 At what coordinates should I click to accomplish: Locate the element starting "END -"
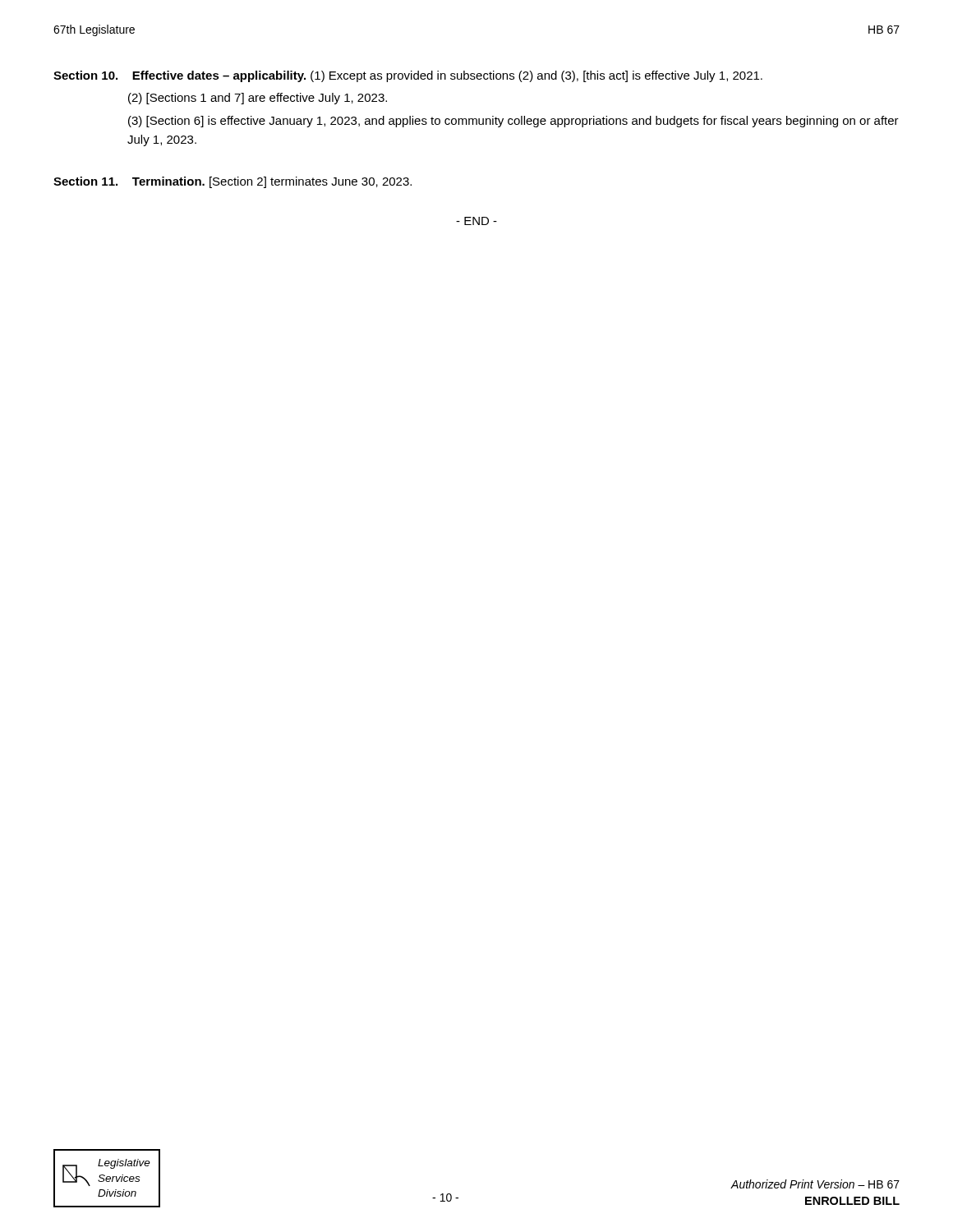point(476,221)
